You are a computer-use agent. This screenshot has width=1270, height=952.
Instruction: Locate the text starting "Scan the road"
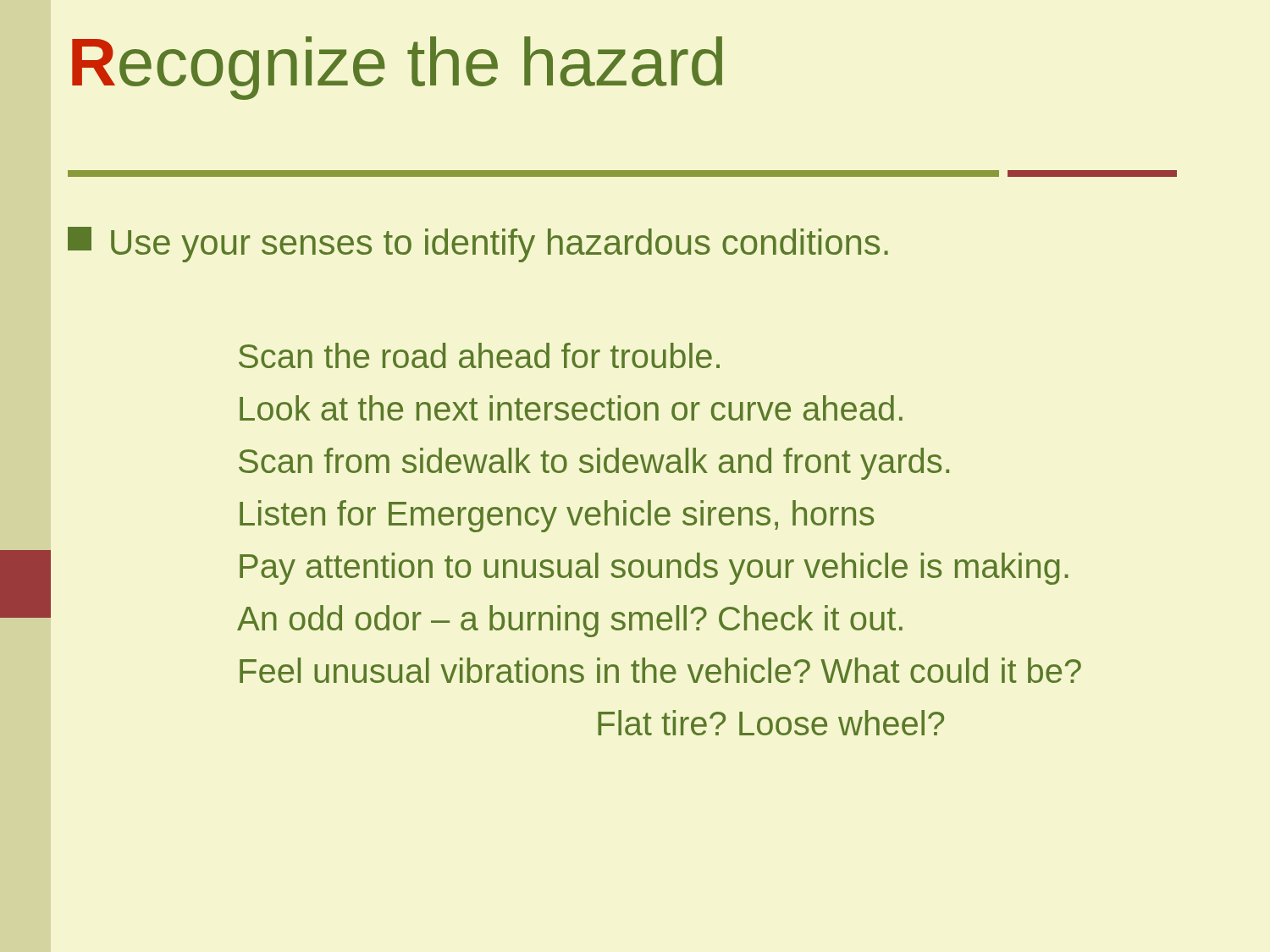(480, 356)
